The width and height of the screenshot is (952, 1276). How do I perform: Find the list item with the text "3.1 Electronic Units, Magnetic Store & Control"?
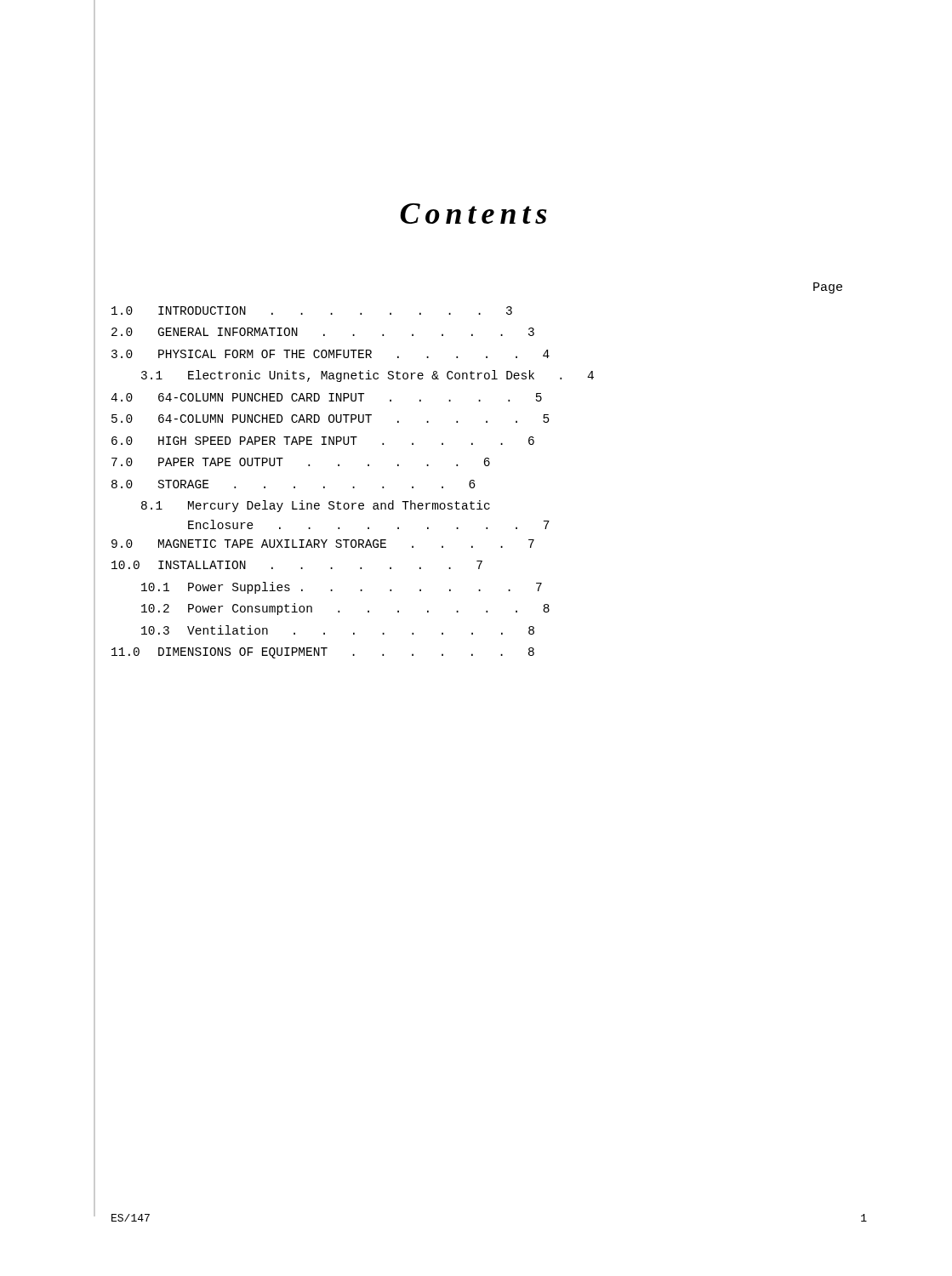[x=504, y=377]
